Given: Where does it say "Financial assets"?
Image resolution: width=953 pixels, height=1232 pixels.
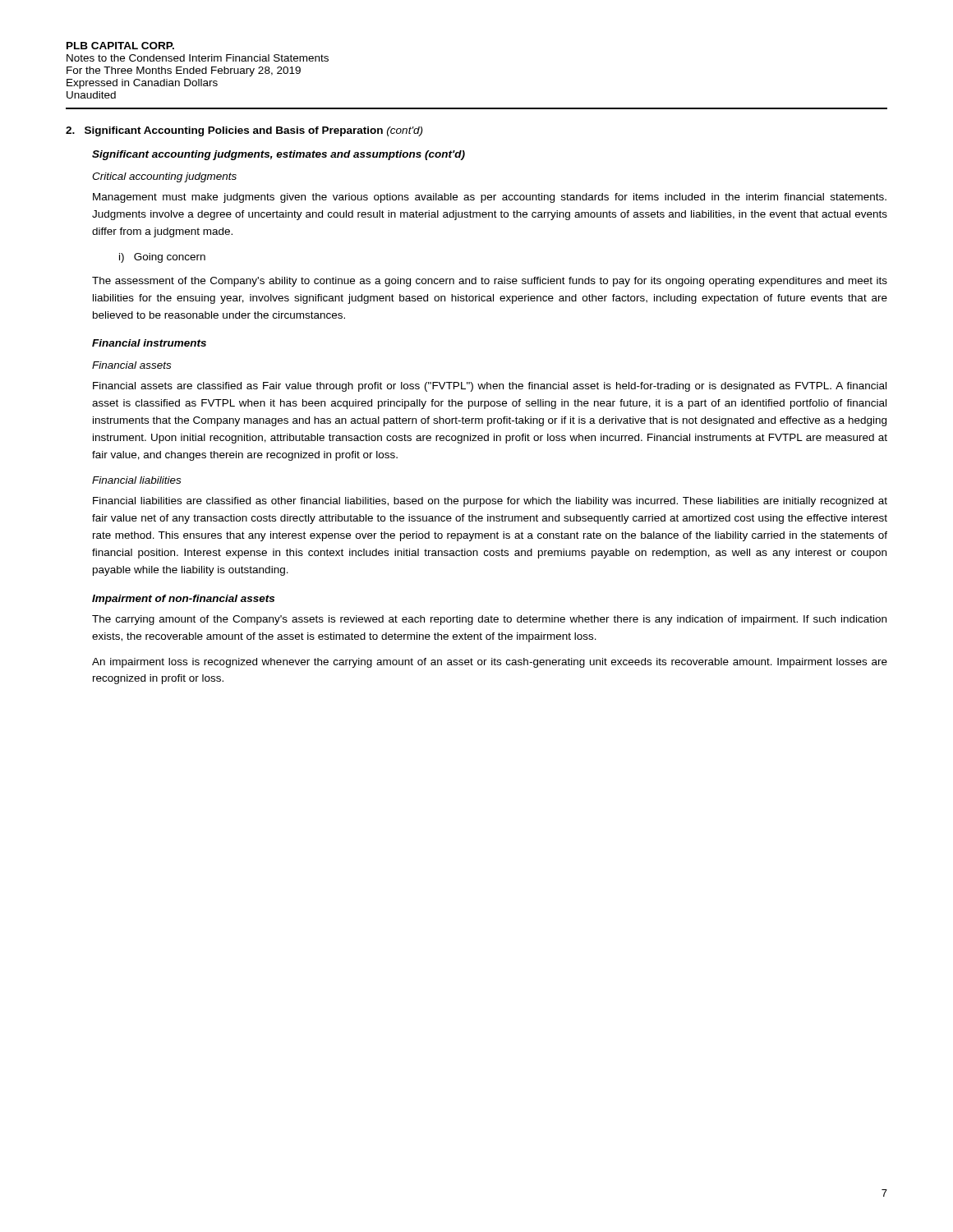Looking at the screenshot, I should click(132, 365).
